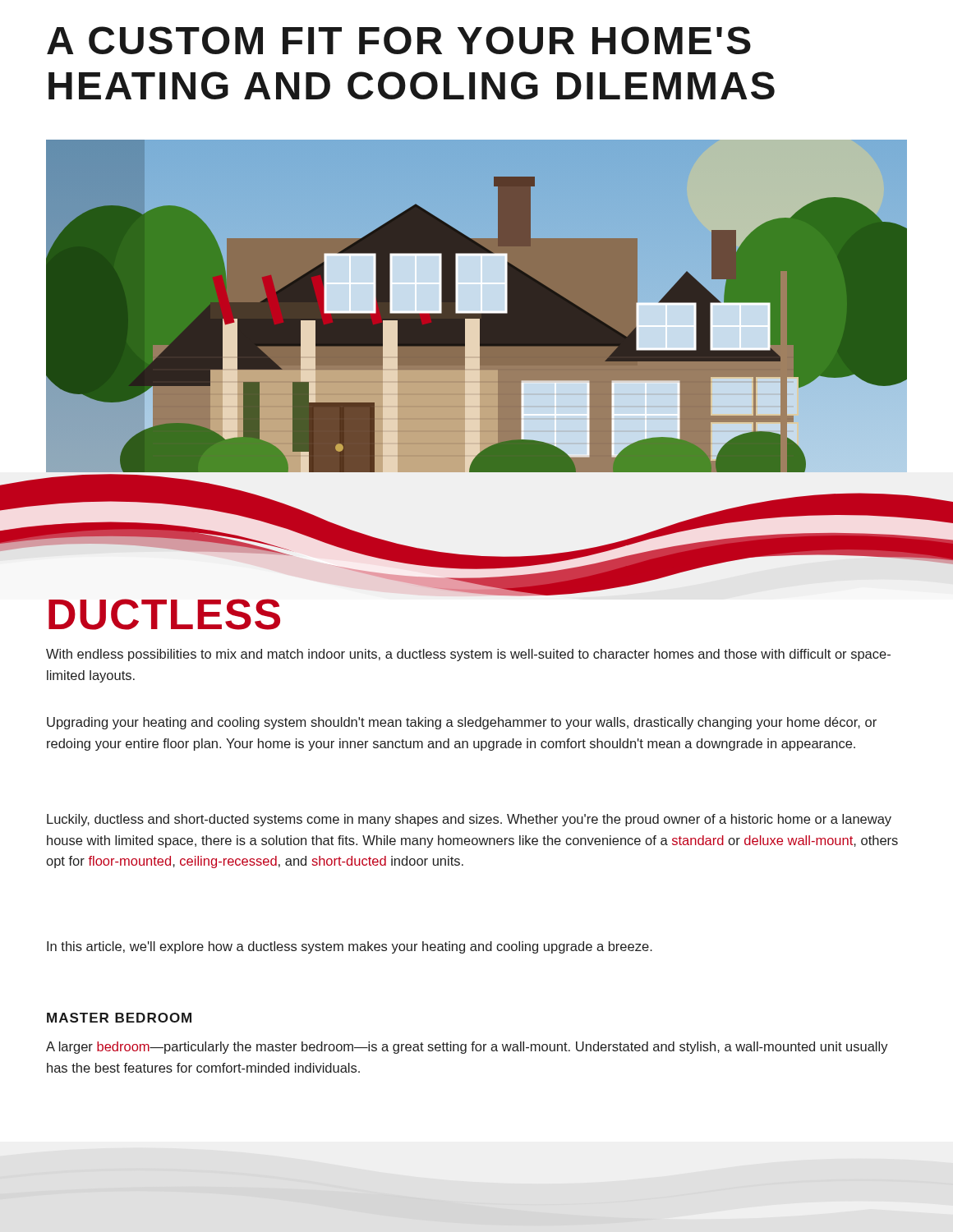The height and width of the screenshot is (1232, 953).
Task: Locate the passage starting "With endless possibilities to mix and"
Action: 476,665
